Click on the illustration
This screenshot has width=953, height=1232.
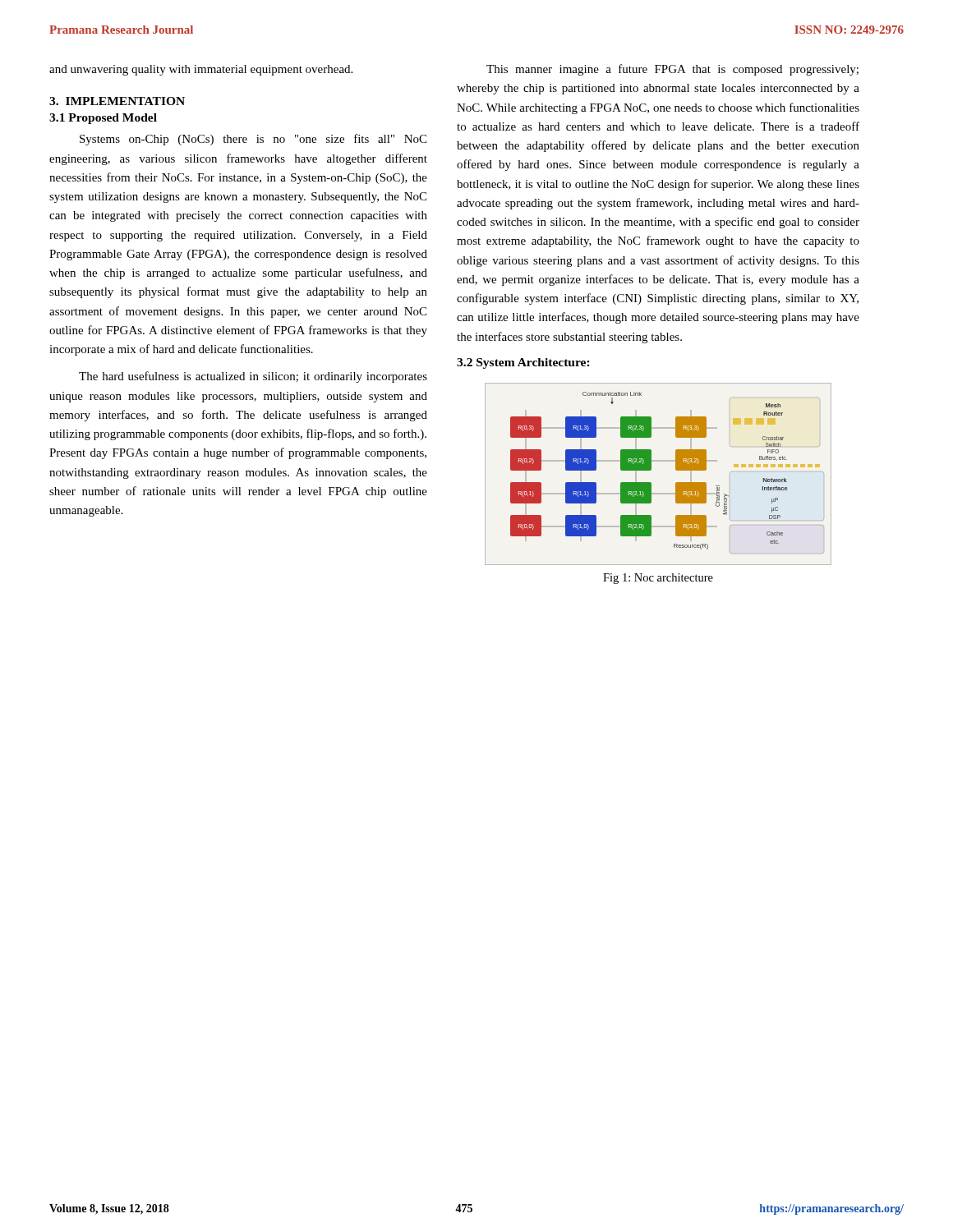pos(658,484)
